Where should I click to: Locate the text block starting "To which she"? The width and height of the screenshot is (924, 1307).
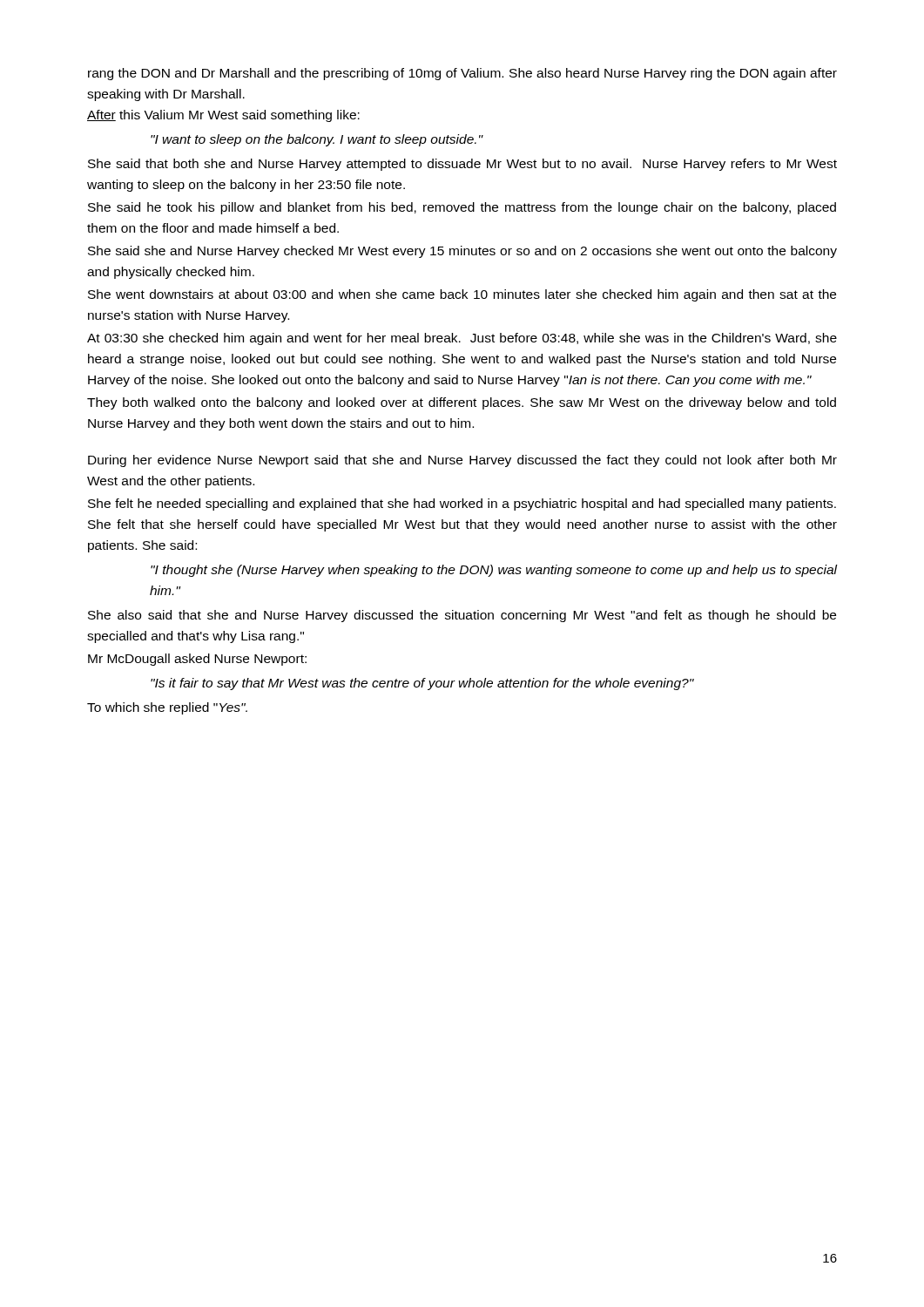coord(167,708)
